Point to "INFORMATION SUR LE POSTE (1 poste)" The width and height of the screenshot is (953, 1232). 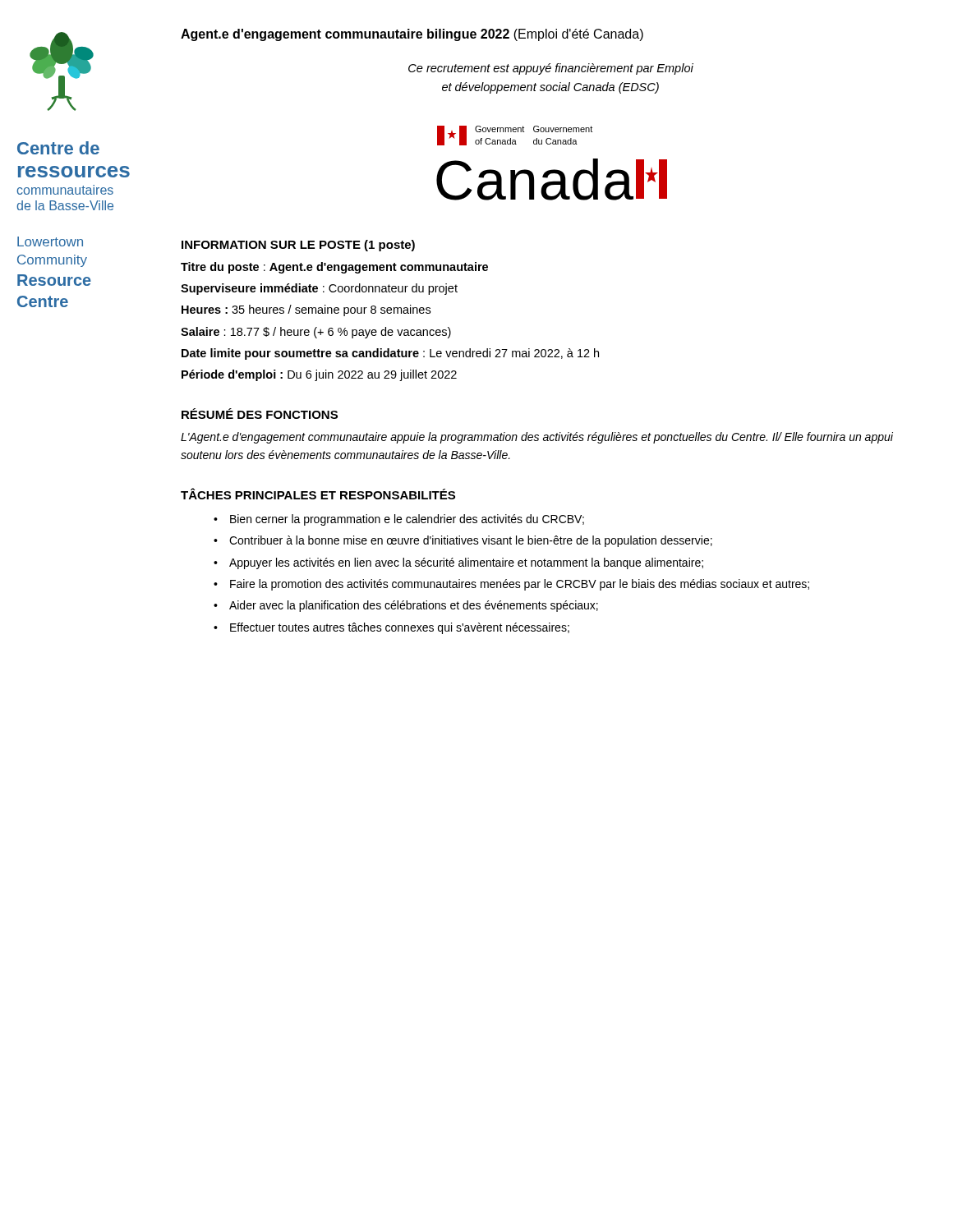click(x=298, y=244)
